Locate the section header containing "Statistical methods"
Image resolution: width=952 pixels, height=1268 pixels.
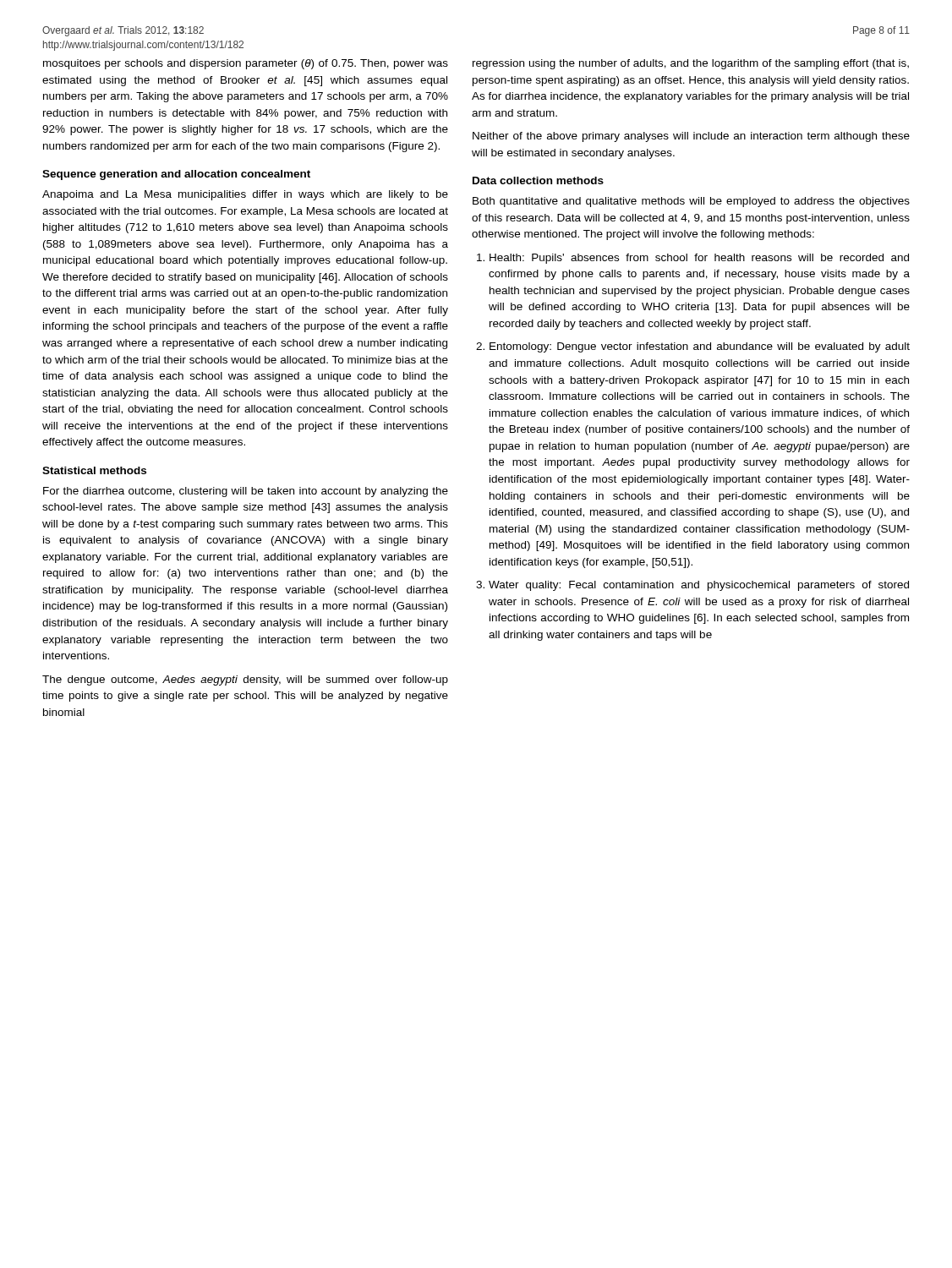point(95,470)
